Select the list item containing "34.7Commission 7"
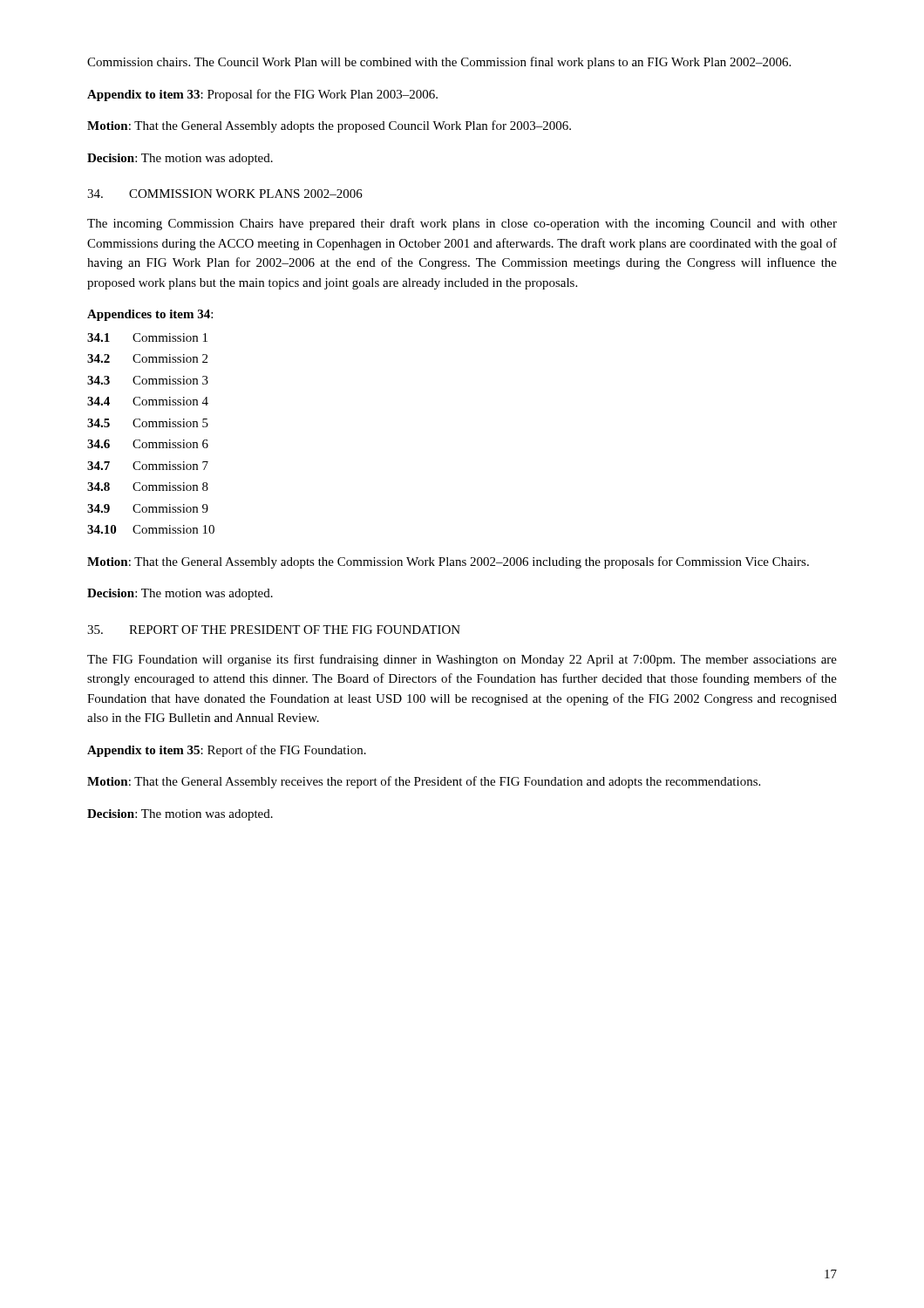 tap(148, 465)
